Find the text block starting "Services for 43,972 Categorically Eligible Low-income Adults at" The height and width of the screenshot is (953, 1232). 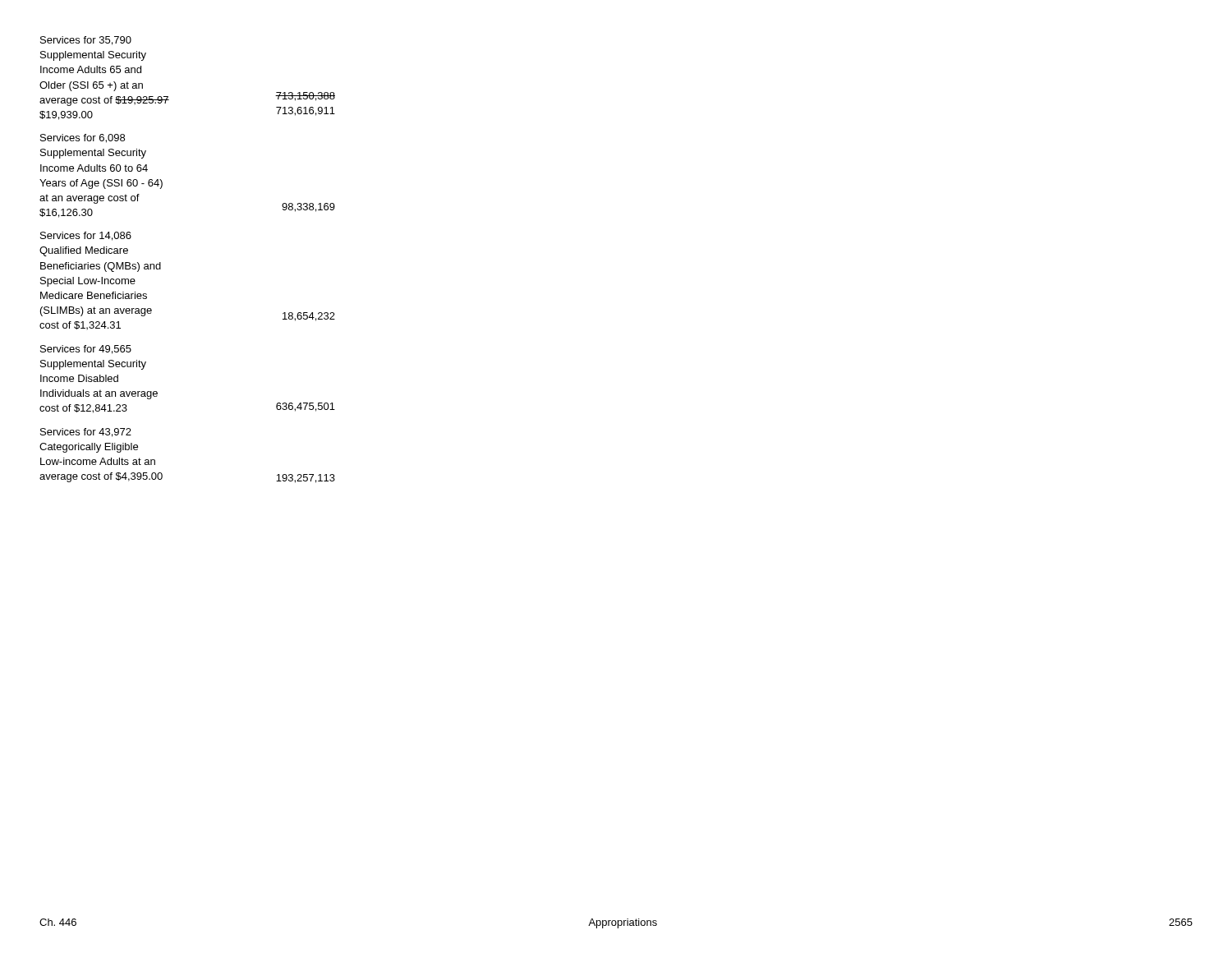coord(86,433)
